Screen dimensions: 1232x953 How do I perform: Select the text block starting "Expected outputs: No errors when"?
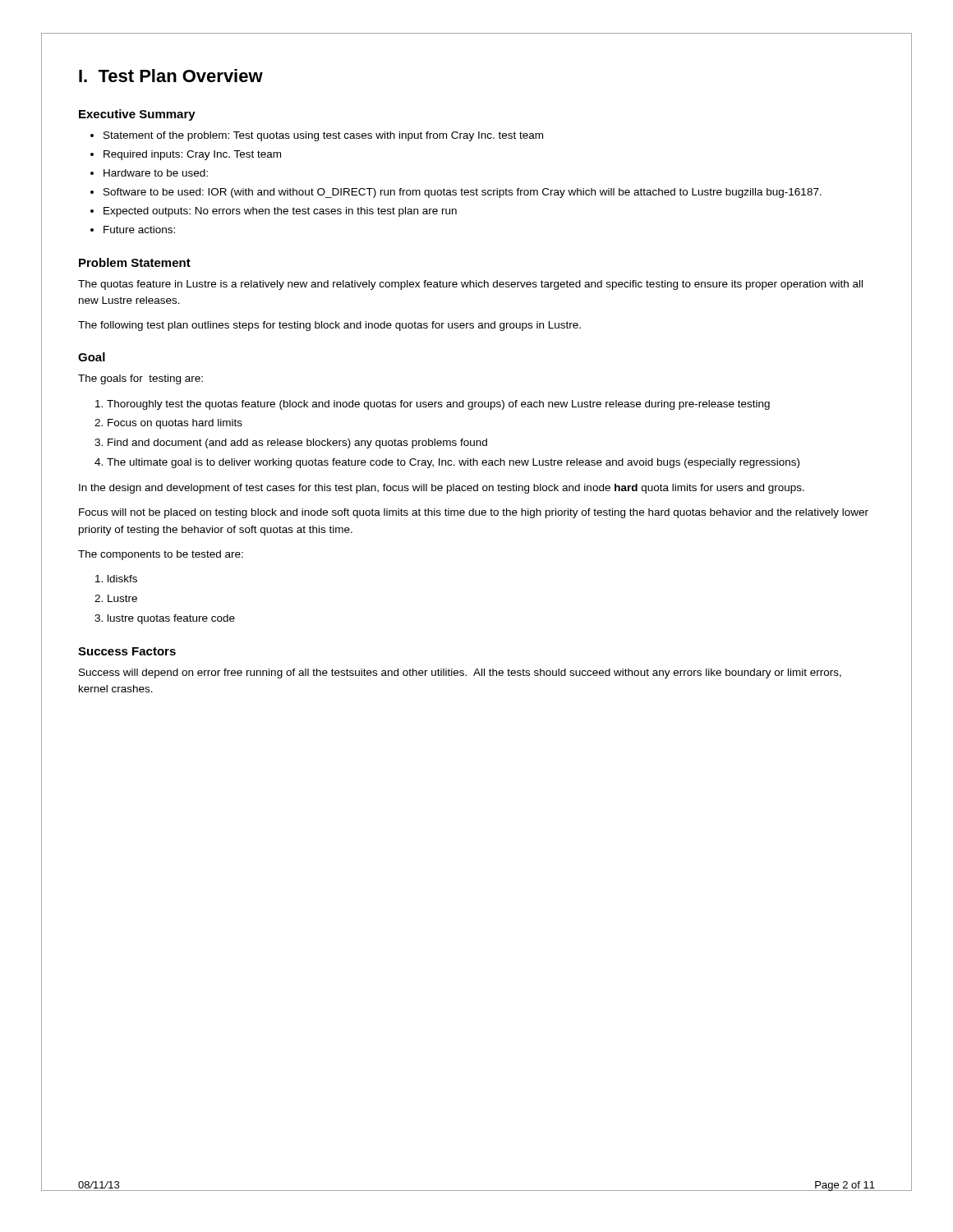pos(280,210)
